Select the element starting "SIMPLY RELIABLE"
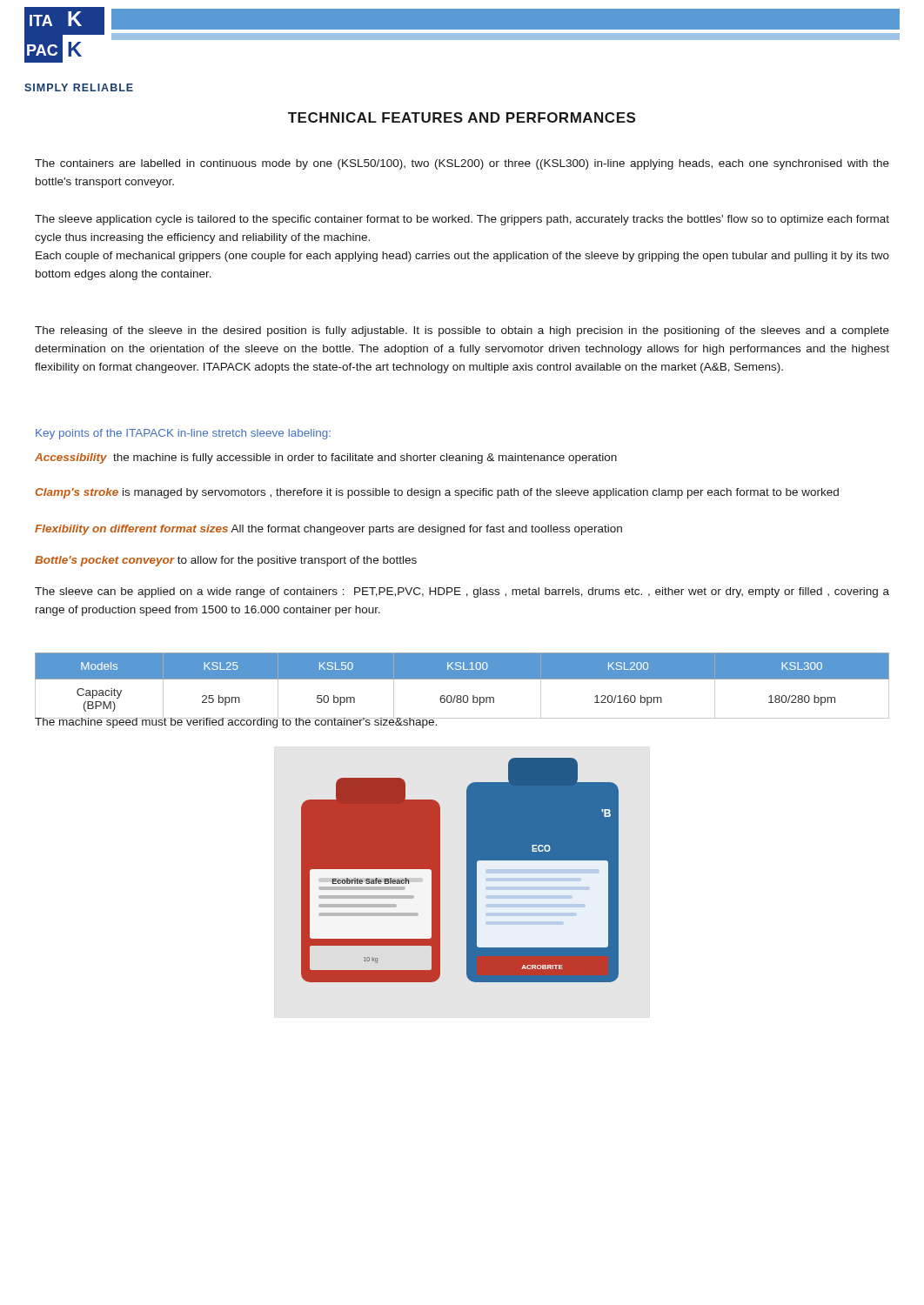 tap(79, 88)
